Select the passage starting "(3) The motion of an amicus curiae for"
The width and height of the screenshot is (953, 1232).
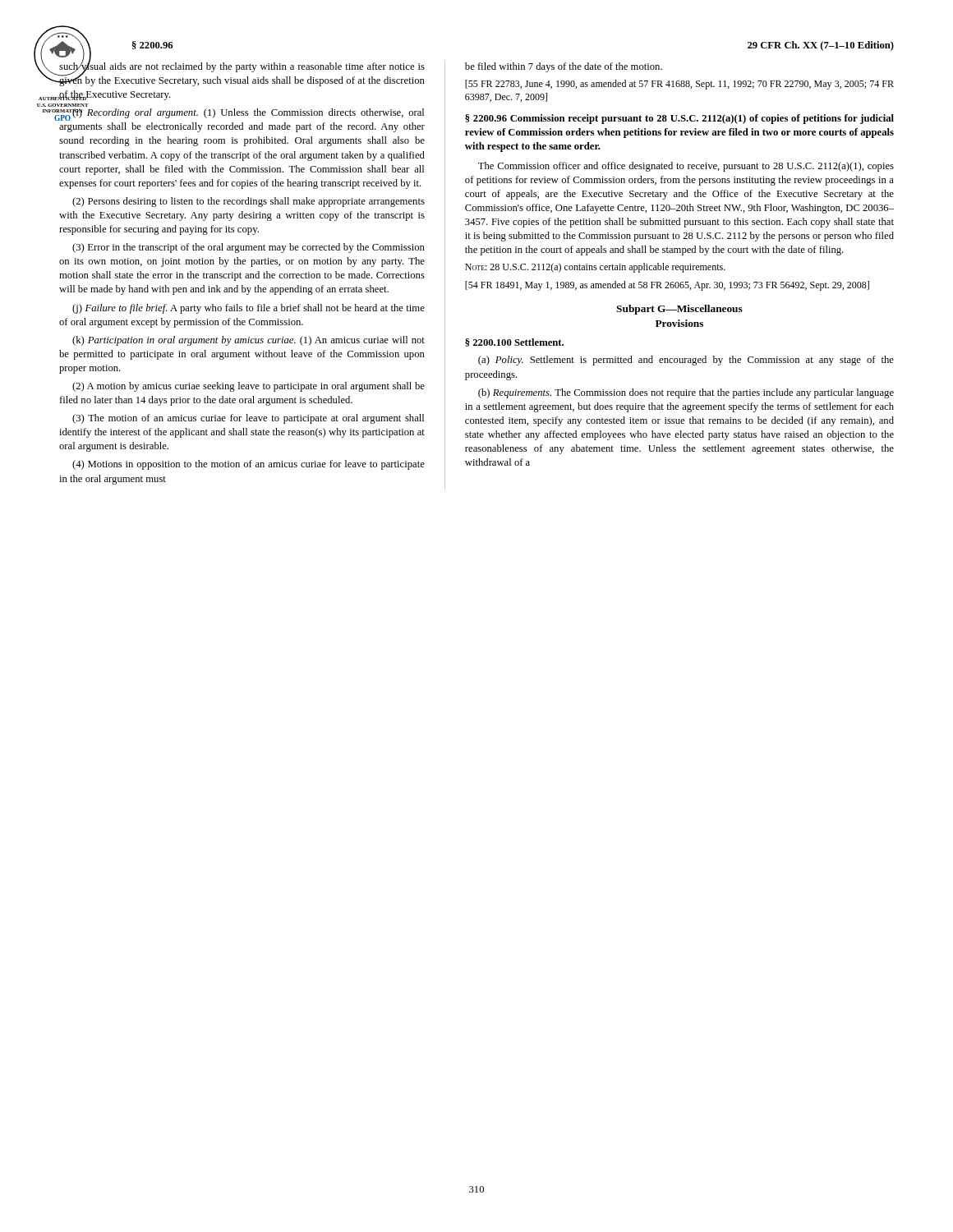tap(242, 433)
